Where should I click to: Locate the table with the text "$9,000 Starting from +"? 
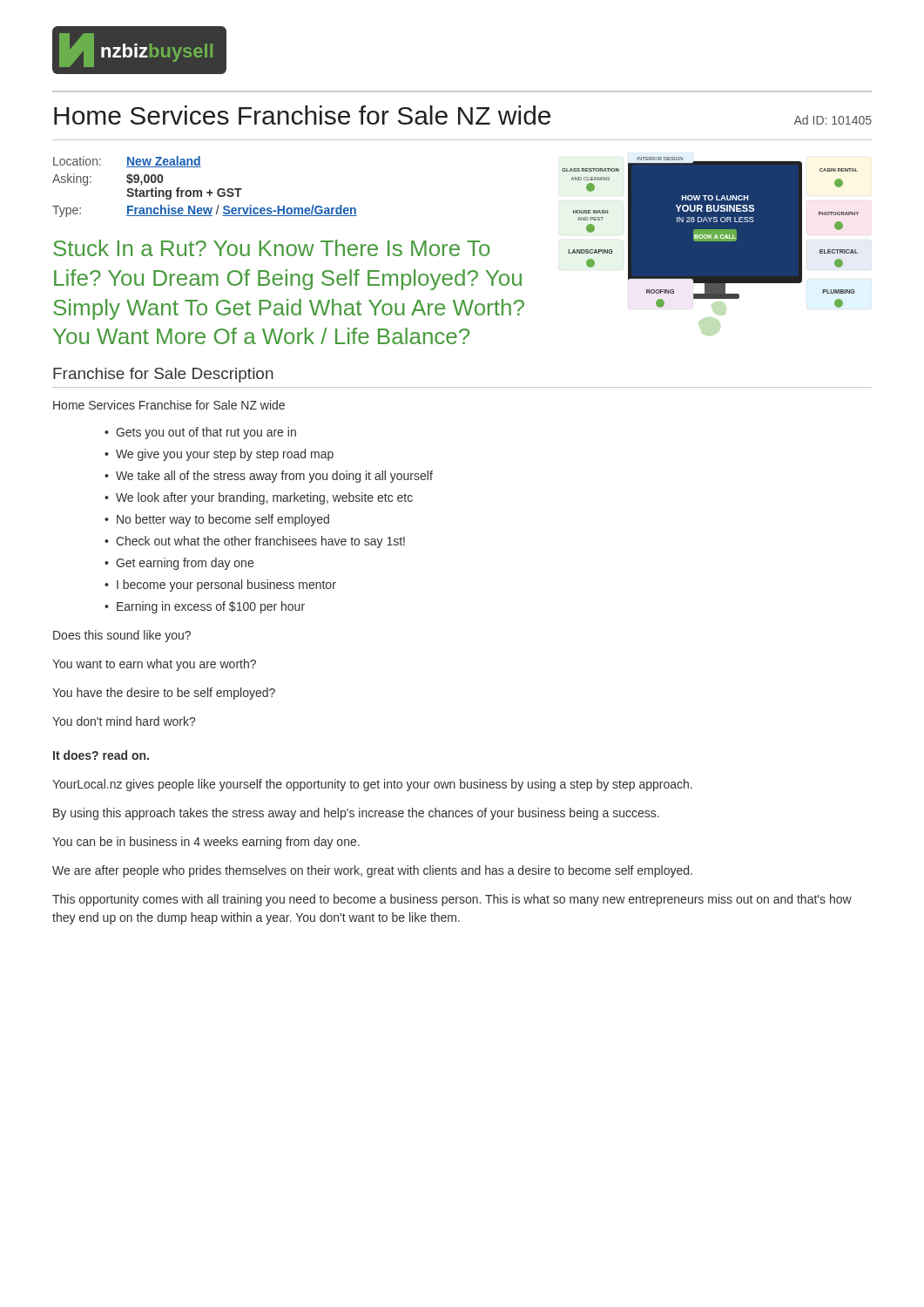click(305, 186)
